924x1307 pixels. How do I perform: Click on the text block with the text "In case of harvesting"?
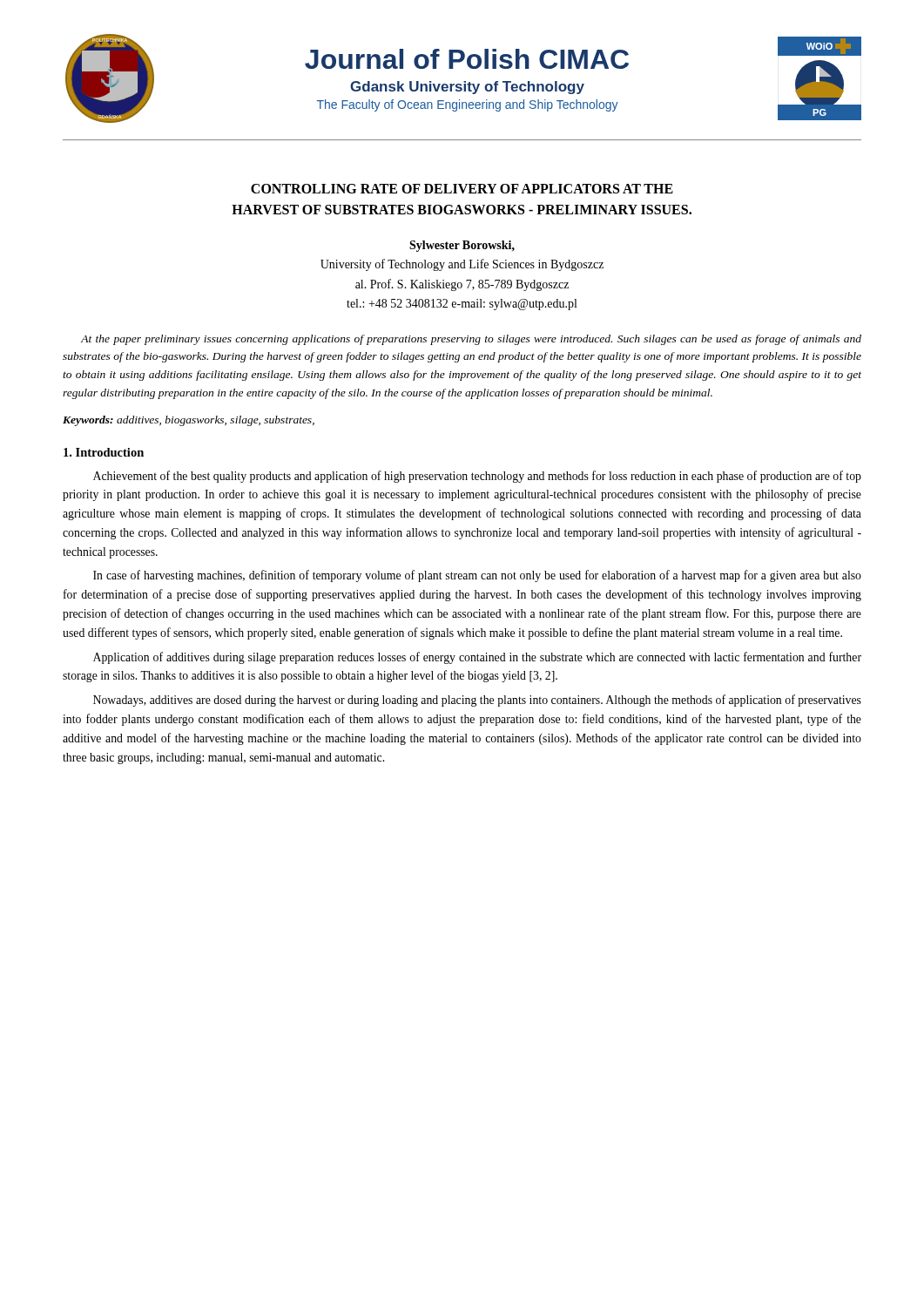pos(462,604)
